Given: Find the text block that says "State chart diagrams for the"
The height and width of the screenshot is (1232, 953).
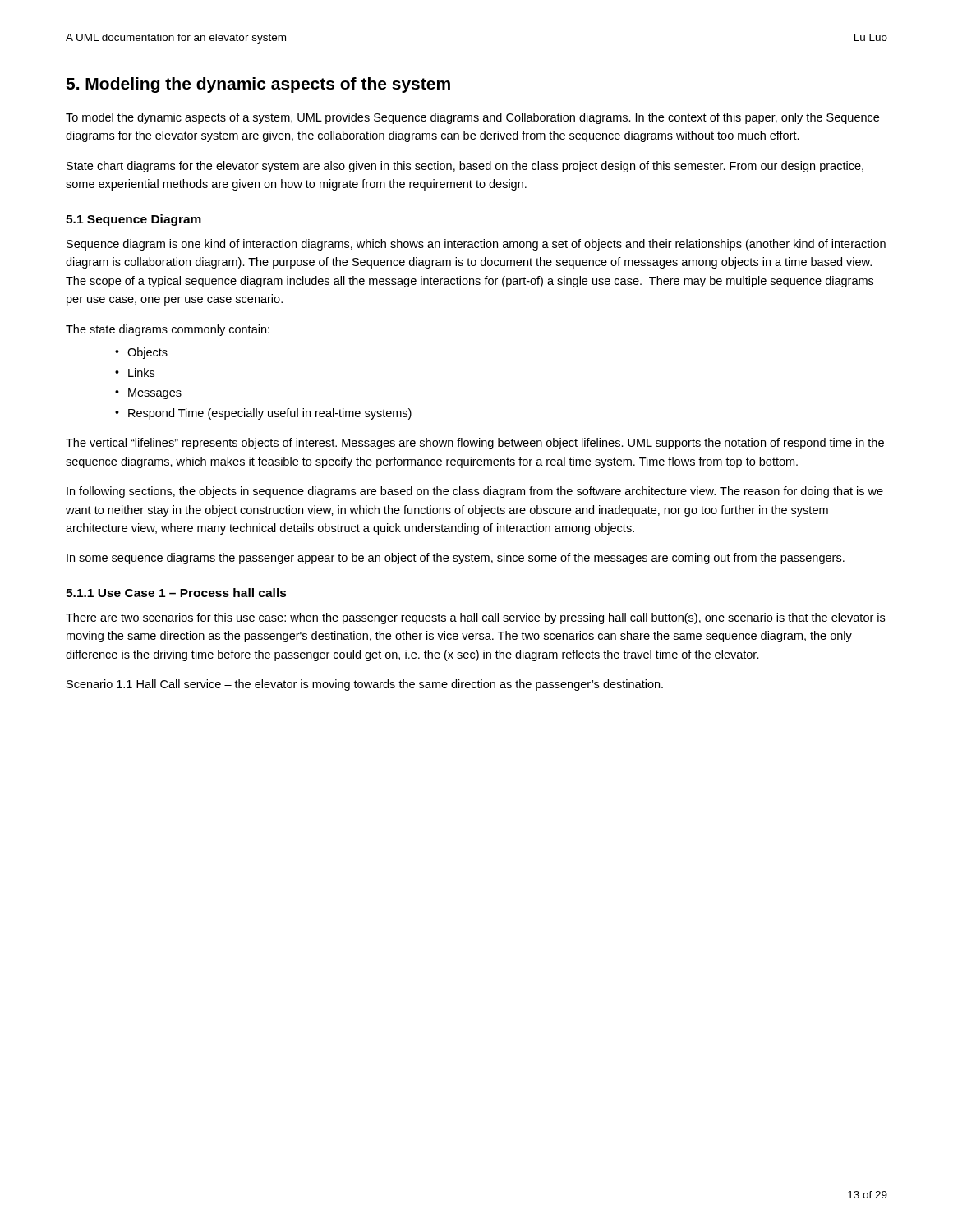Looking at the screenshot, I should [465, 175].
